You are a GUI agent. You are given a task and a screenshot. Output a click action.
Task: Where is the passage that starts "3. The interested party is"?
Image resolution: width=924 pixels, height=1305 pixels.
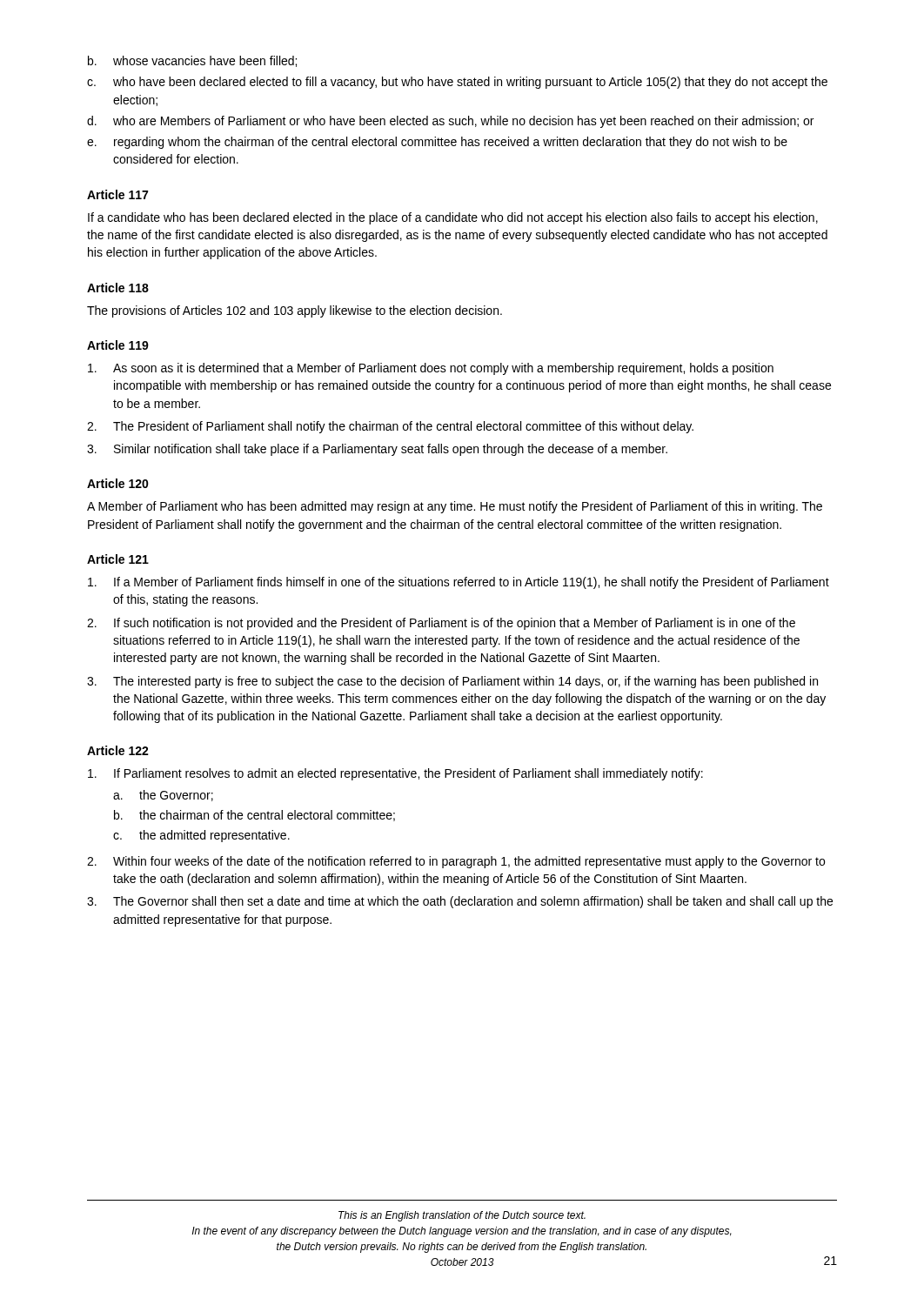[462, 699]
